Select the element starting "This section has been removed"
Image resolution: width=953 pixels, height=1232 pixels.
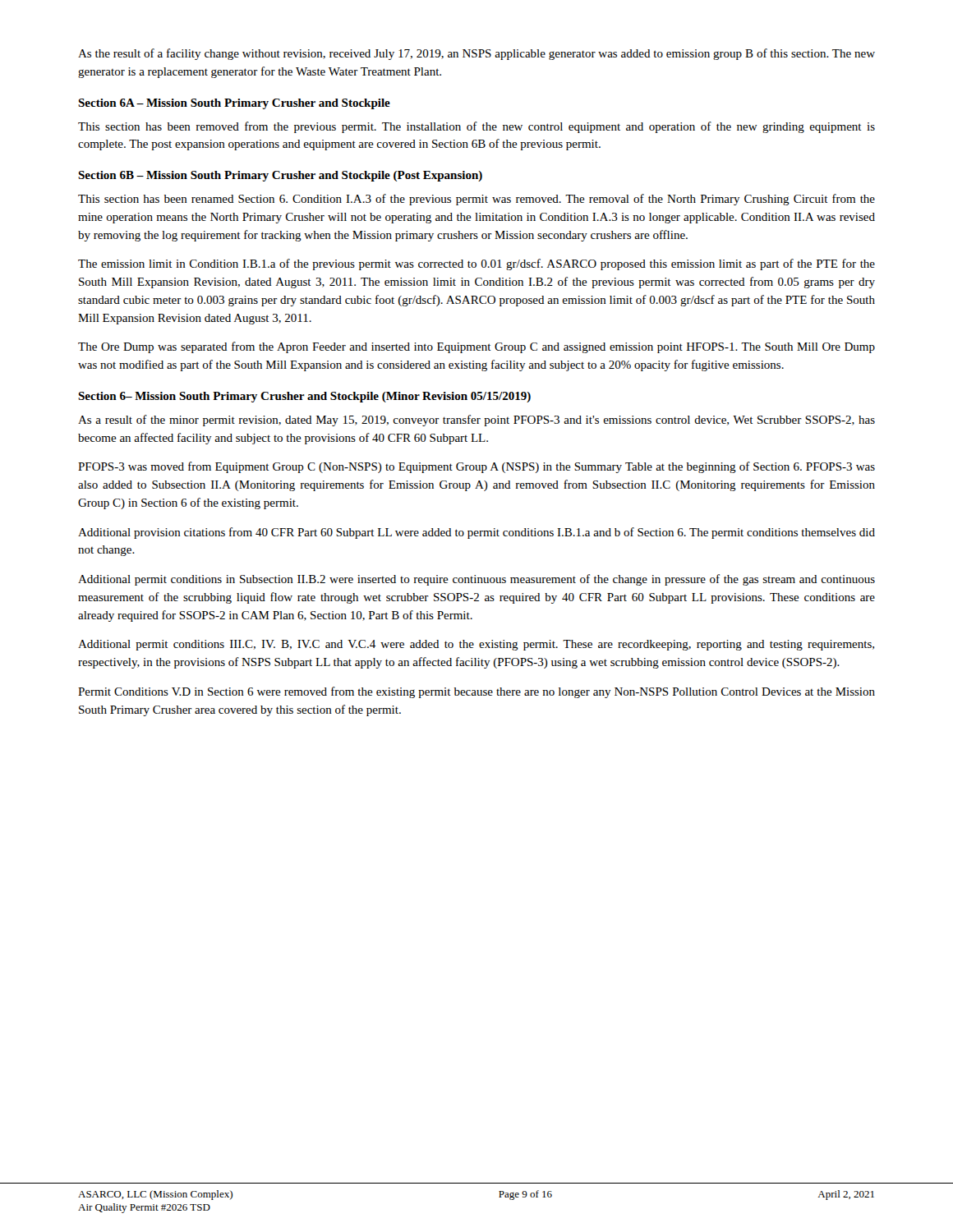476,135
